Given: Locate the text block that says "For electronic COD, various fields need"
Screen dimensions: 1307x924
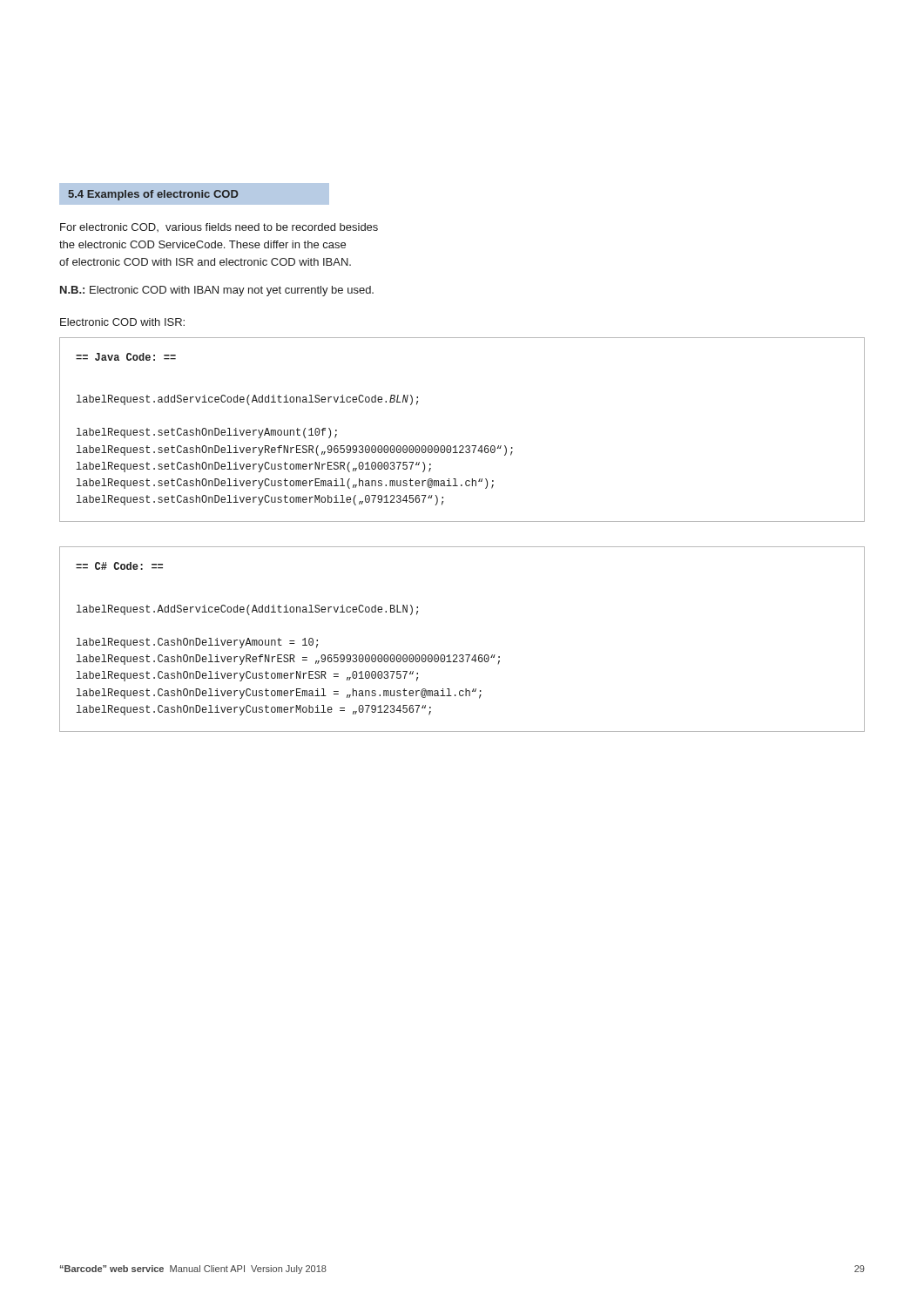Looking at the screenshot, I should point(219,245).
